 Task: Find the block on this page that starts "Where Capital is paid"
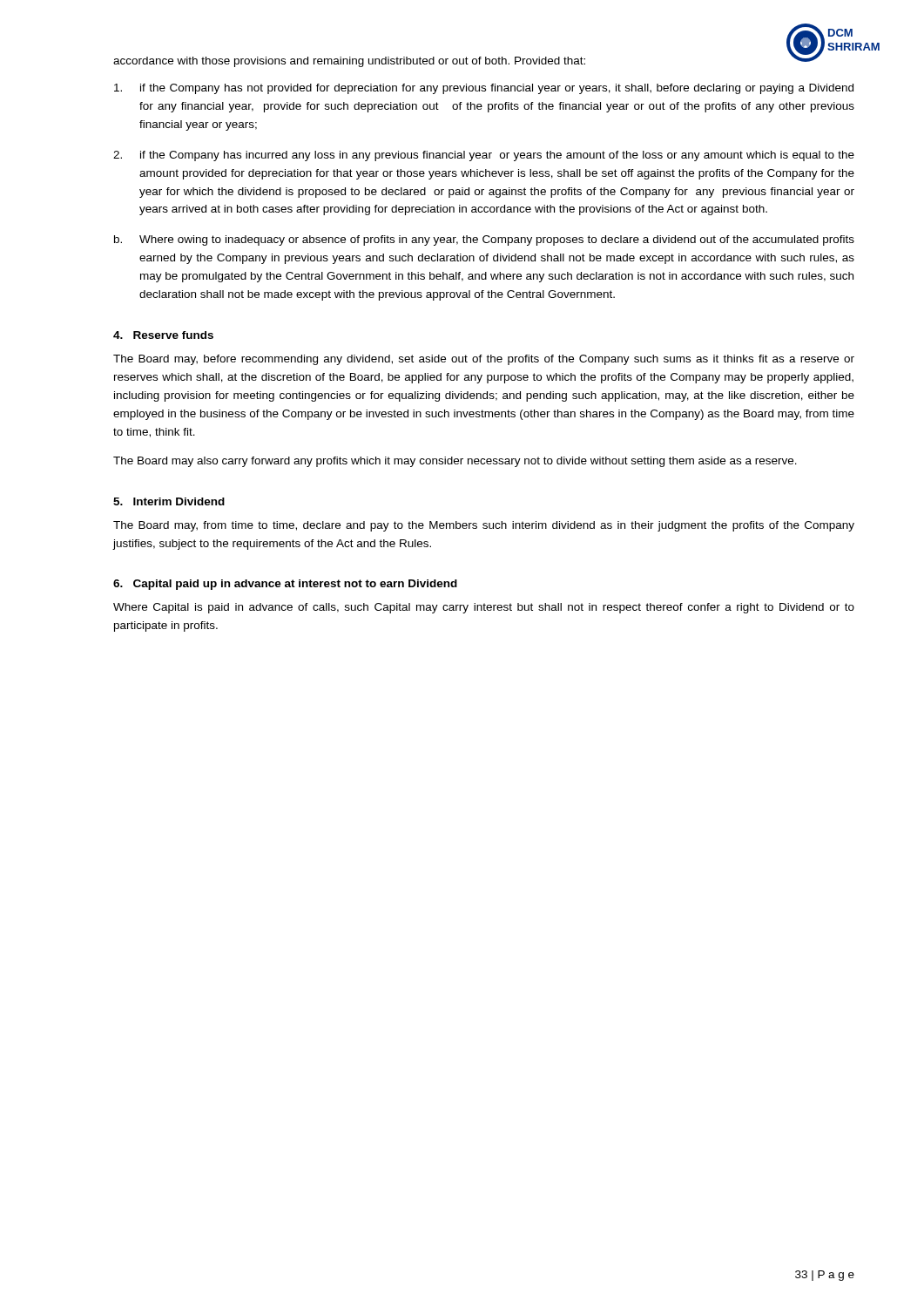pos(484,616)
